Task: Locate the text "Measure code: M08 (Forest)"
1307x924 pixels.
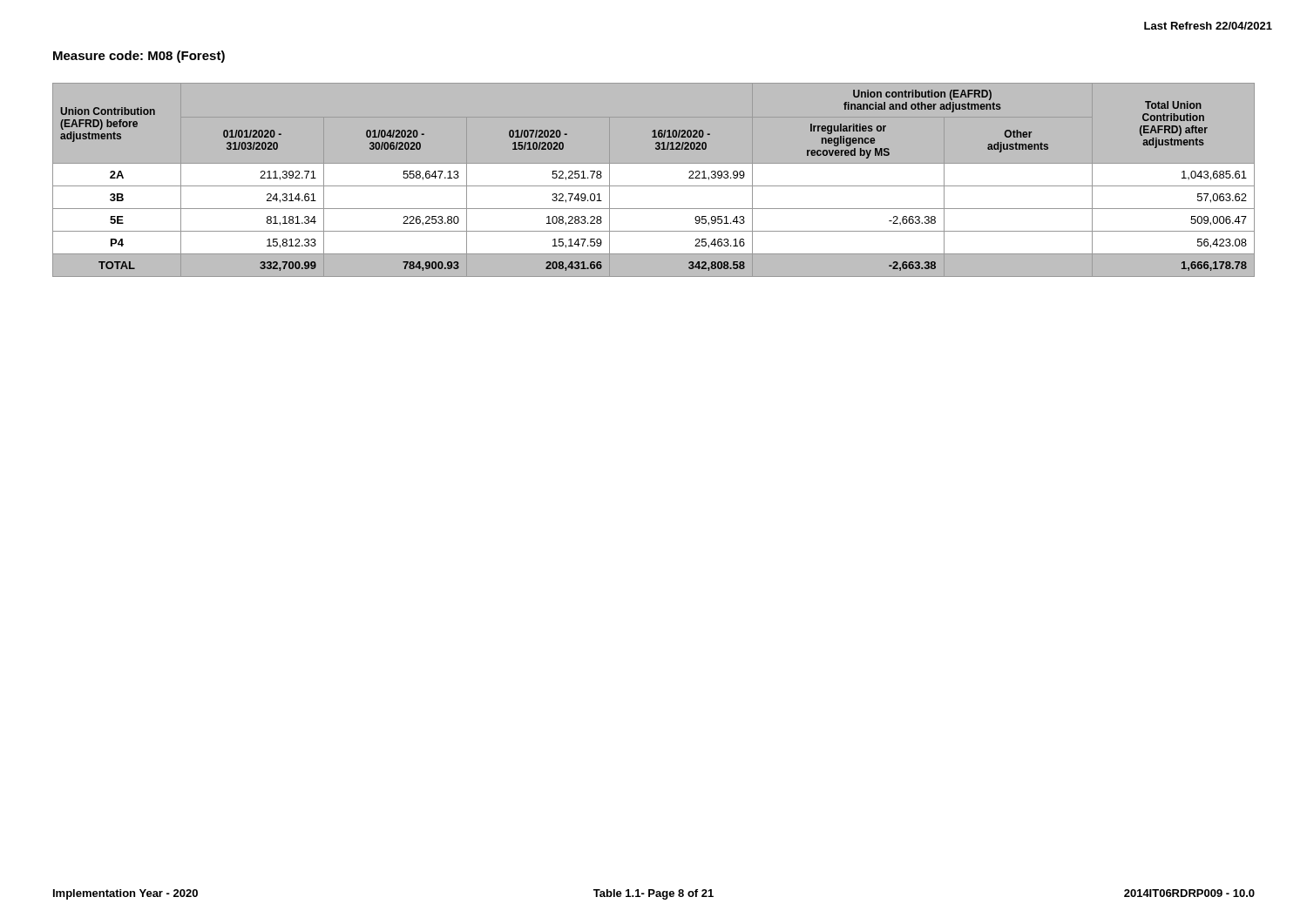Action: 139,55
